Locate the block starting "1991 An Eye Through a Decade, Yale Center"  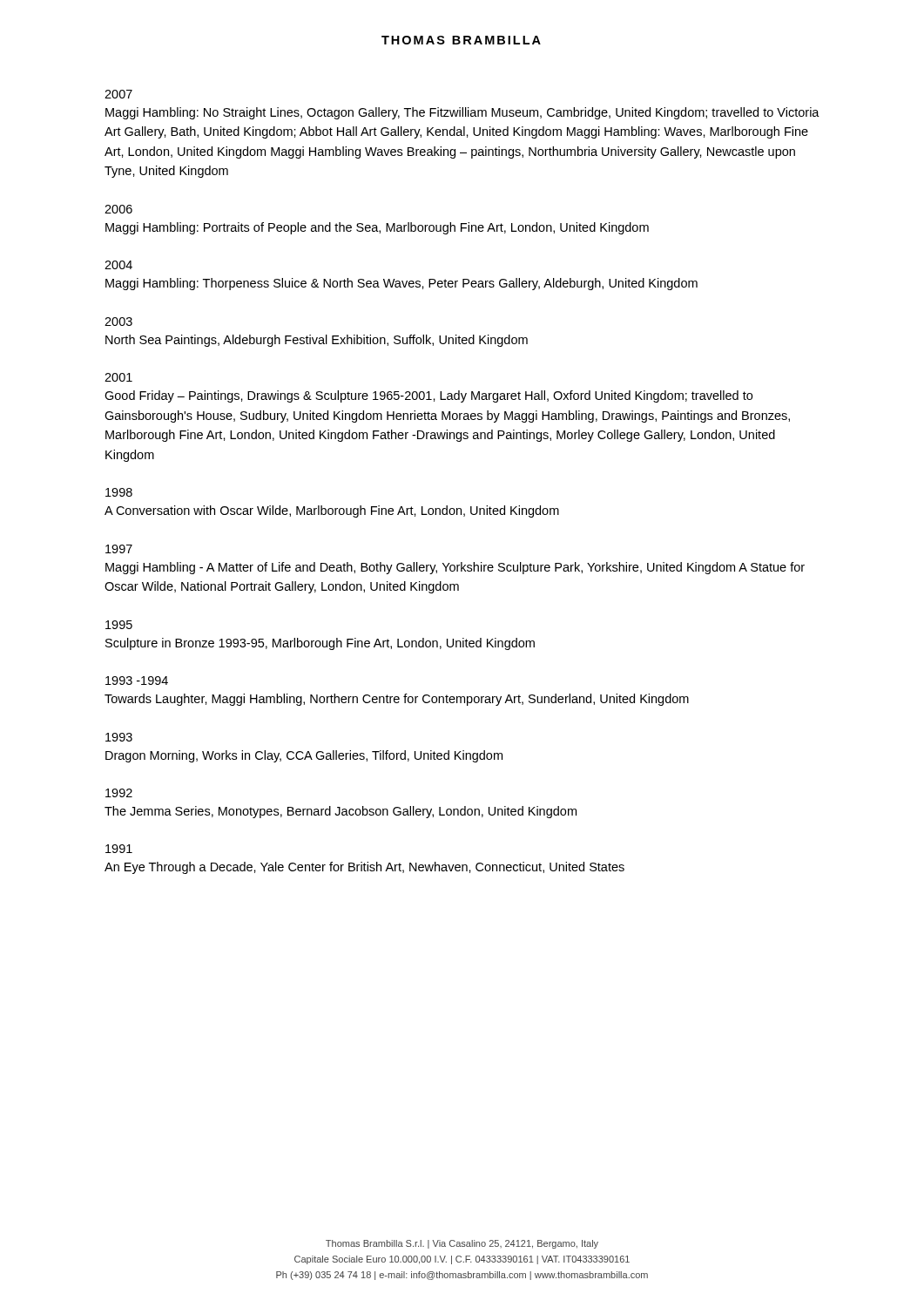(462, 860)
